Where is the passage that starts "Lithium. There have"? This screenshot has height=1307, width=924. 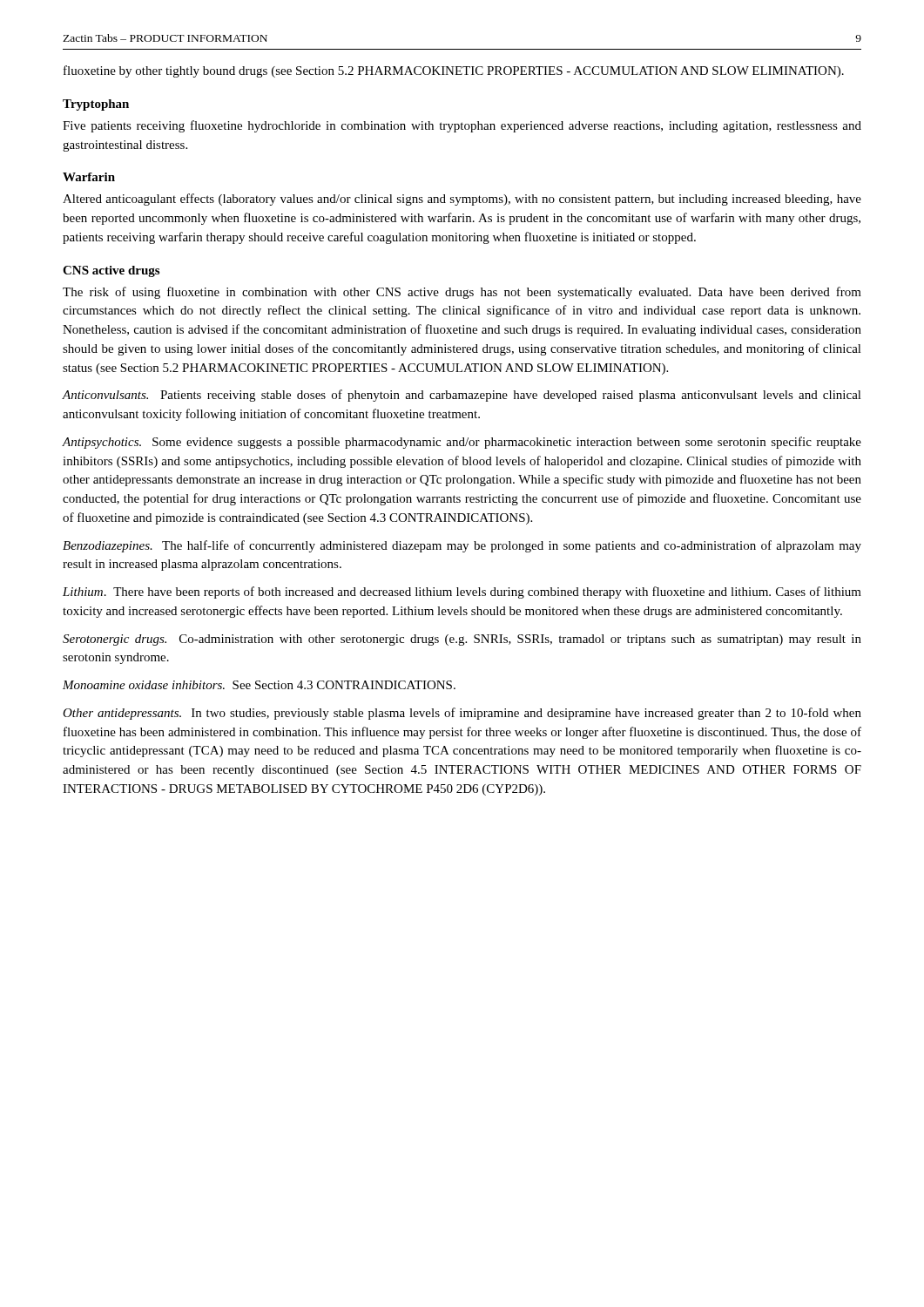click(x=462, y=601)
